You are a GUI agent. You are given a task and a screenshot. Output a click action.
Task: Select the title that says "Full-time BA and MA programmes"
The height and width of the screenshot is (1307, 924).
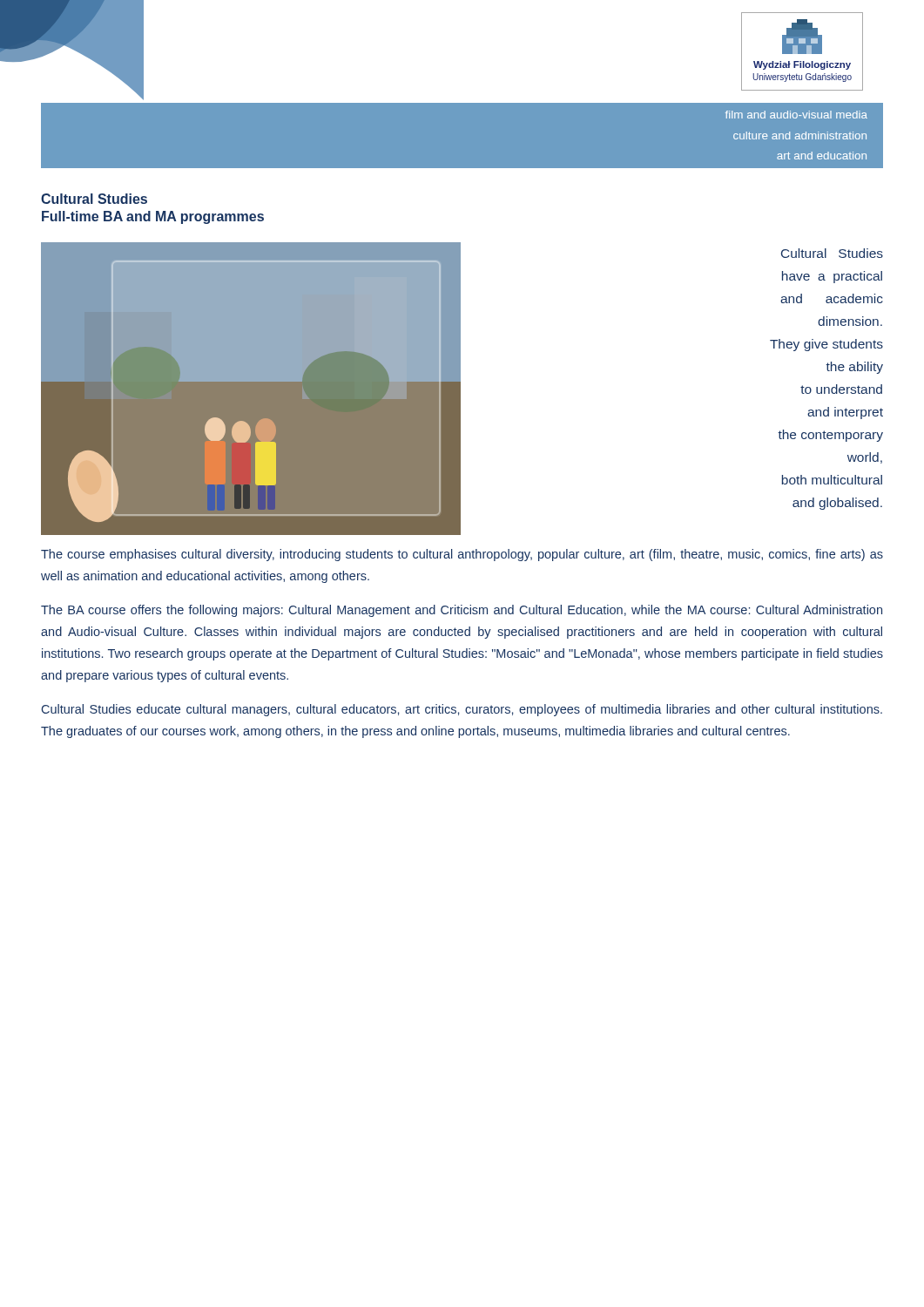click(153, 217)
